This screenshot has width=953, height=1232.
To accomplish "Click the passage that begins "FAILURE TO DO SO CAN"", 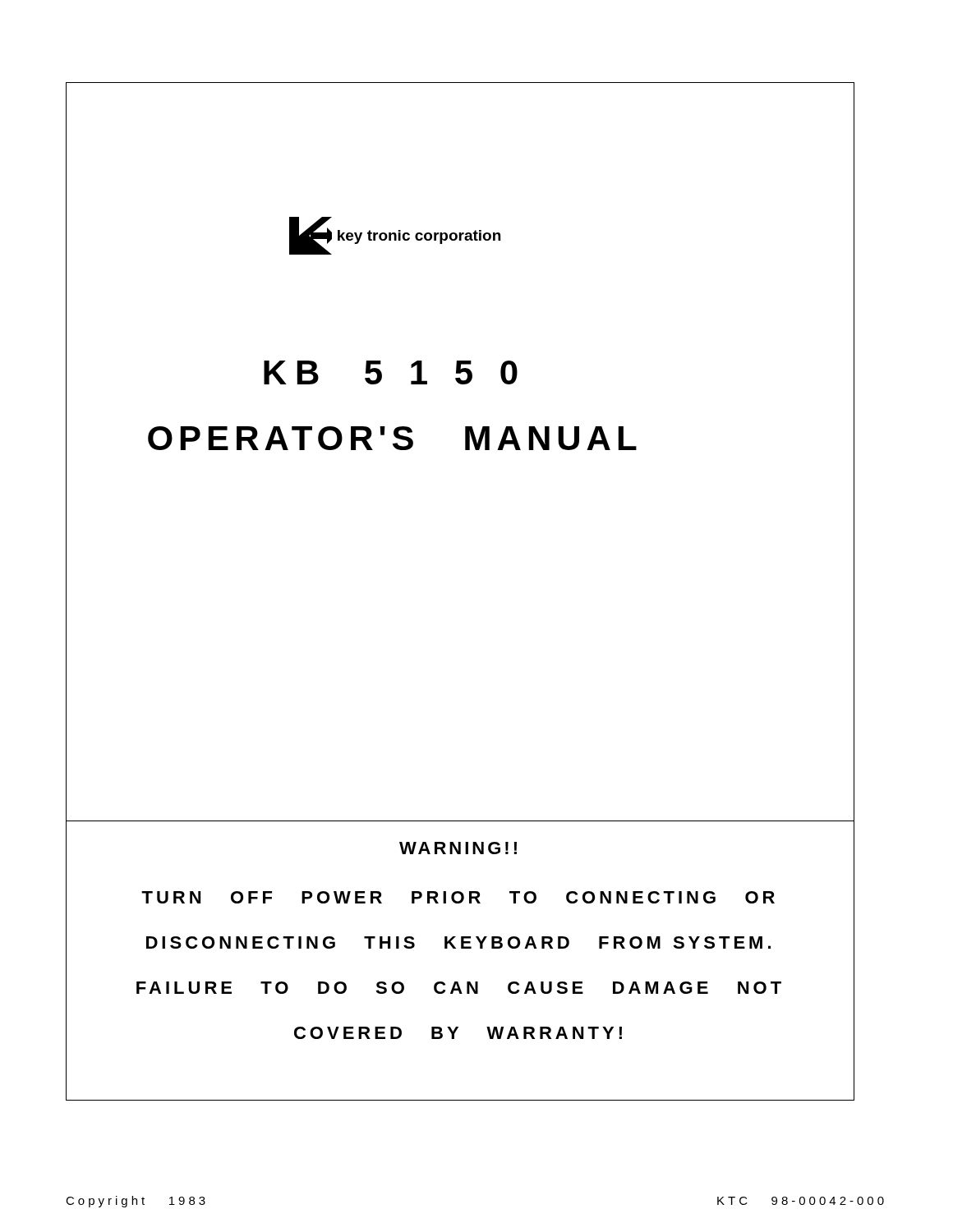I will pyautogui.click(x=460, y=988).
